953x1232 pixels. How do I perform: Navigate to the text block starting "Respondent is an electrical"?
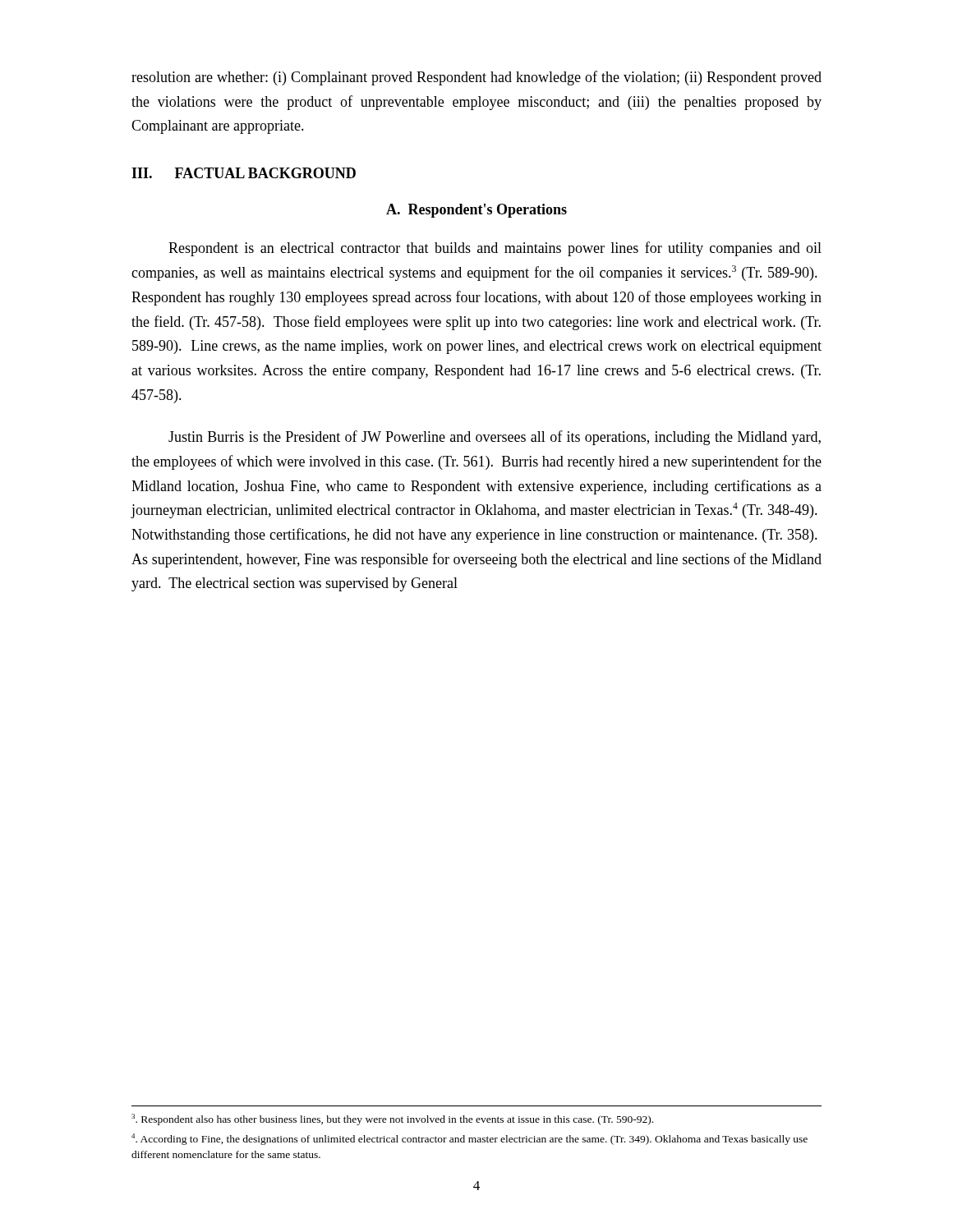[x=476, y=322]
